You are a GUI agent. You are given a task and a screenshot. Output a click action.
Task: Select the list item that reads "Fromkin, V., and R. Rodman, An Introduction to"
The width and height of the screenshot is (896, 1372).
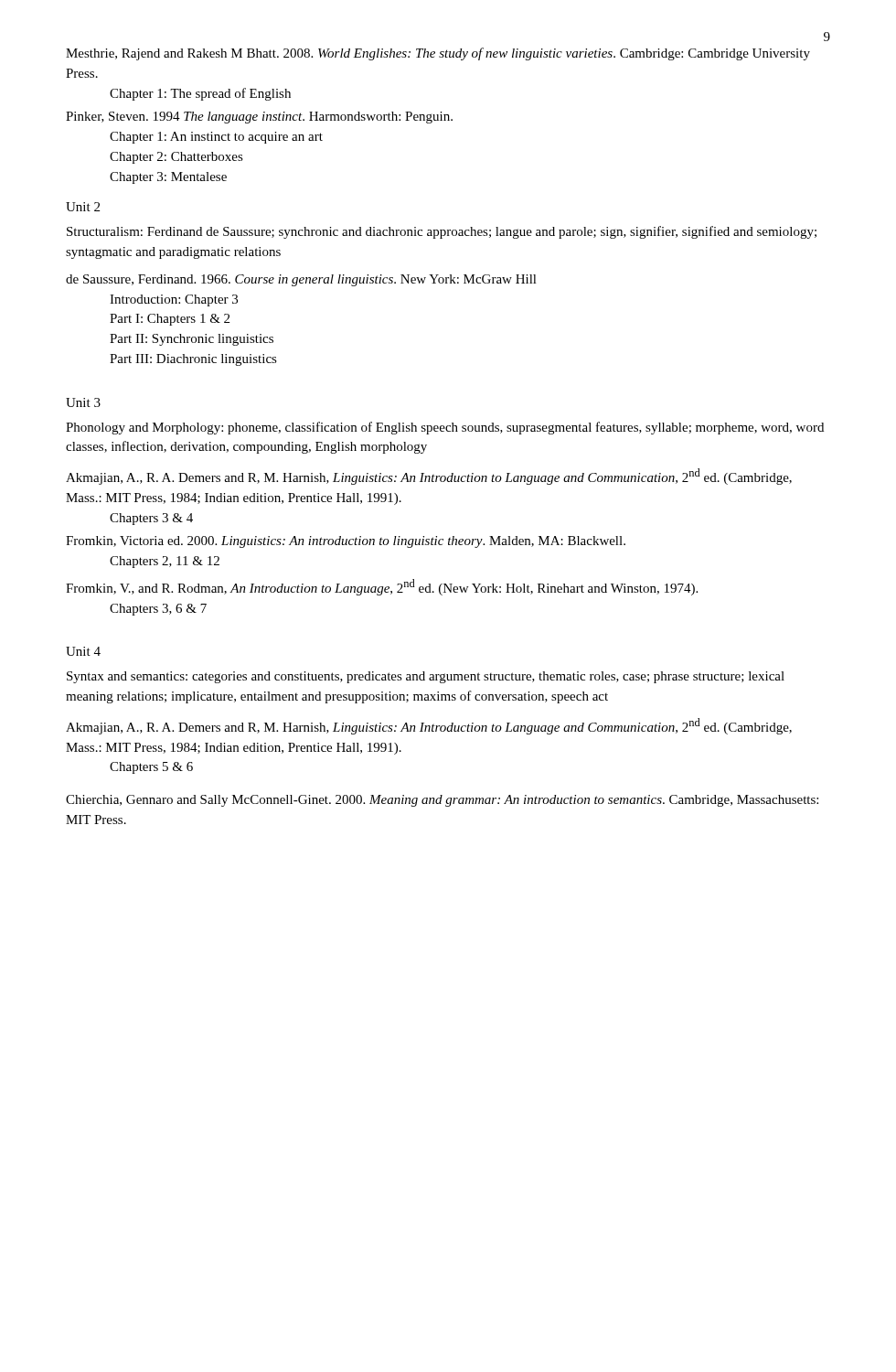[x=448, y=598]
